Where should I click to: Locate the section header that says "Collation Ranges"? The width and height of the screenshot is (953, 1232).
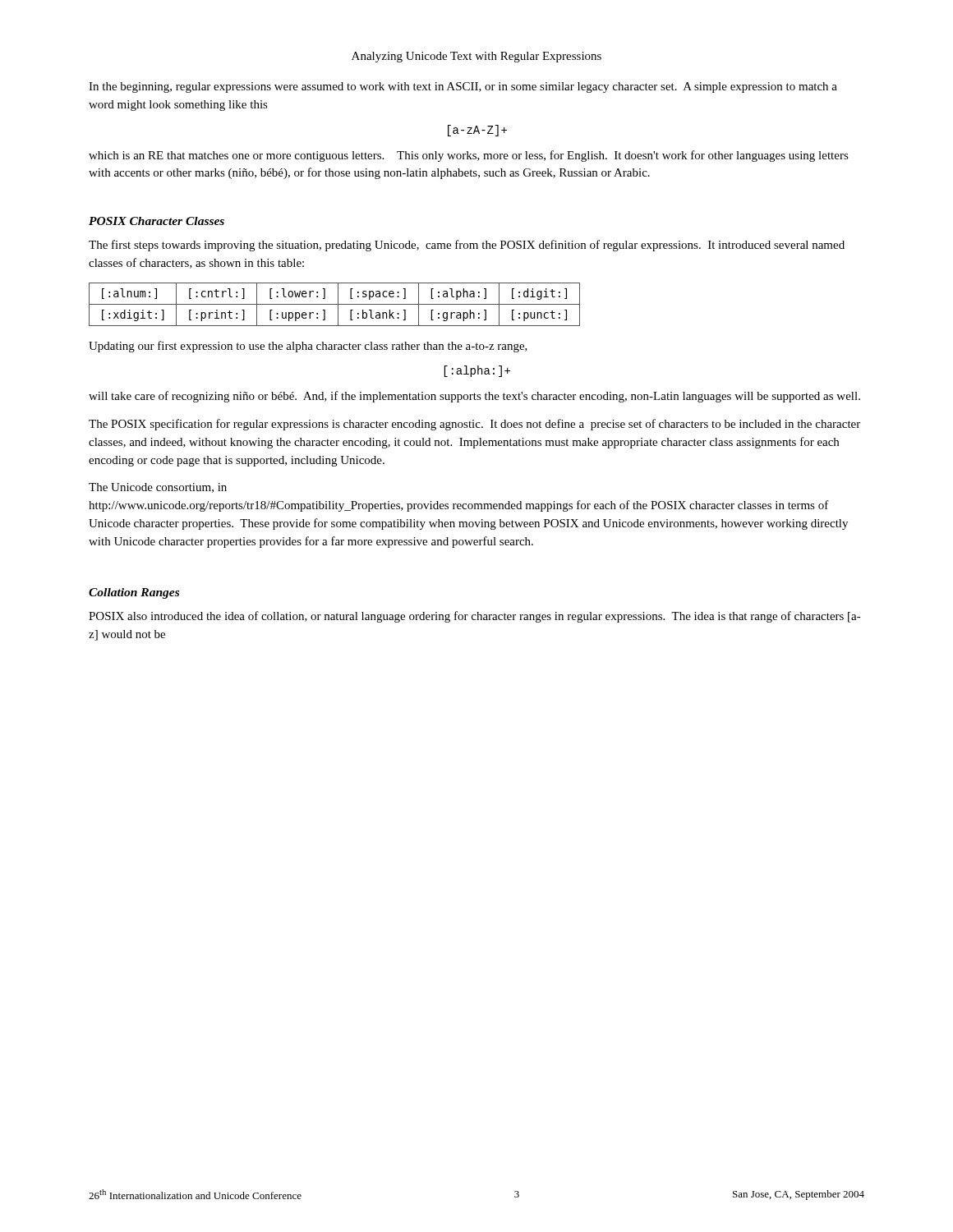[x=134, y=592]
